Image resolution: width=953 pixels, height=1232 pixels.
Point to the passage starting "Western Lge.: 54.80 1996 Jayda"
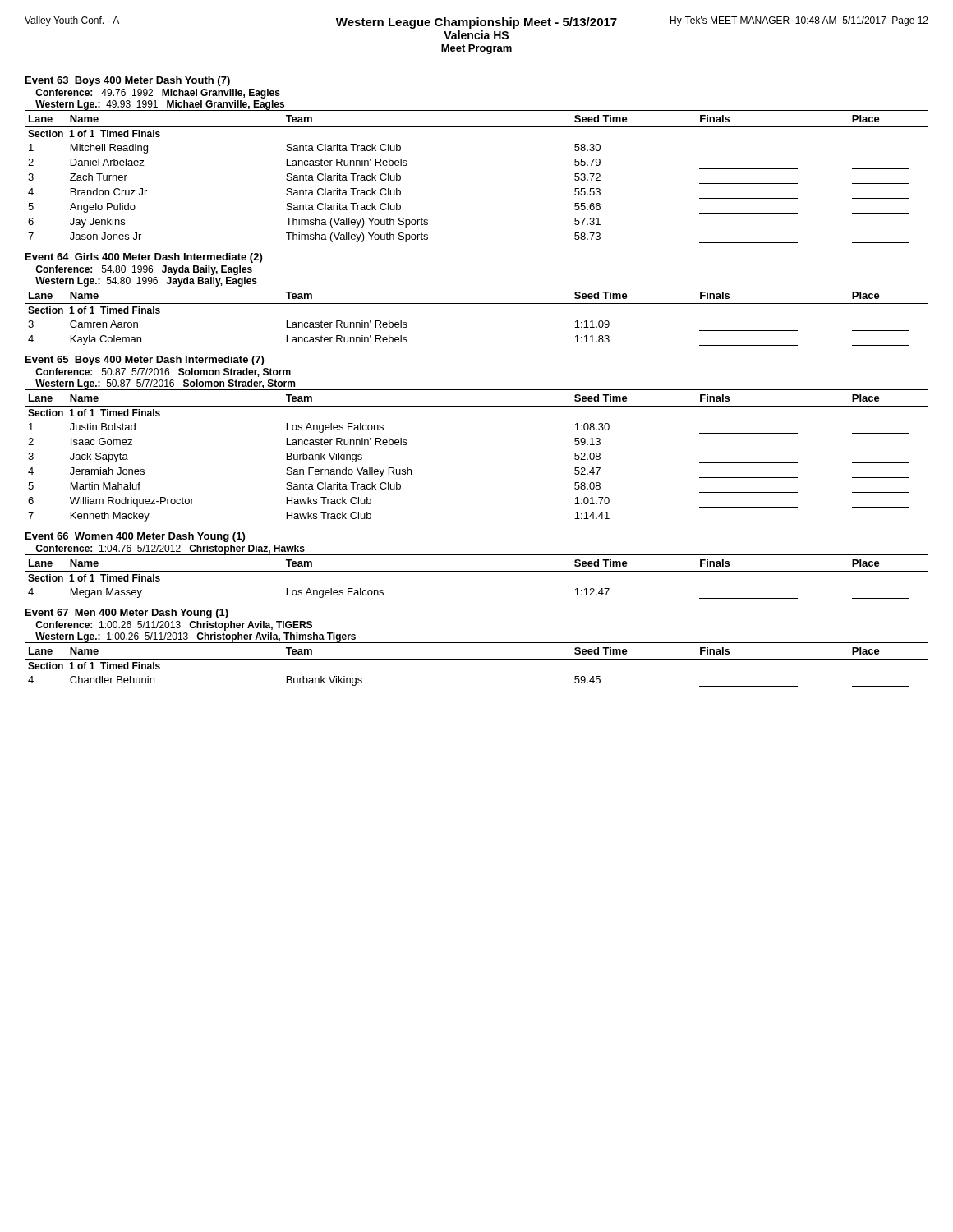pos(141,281)
